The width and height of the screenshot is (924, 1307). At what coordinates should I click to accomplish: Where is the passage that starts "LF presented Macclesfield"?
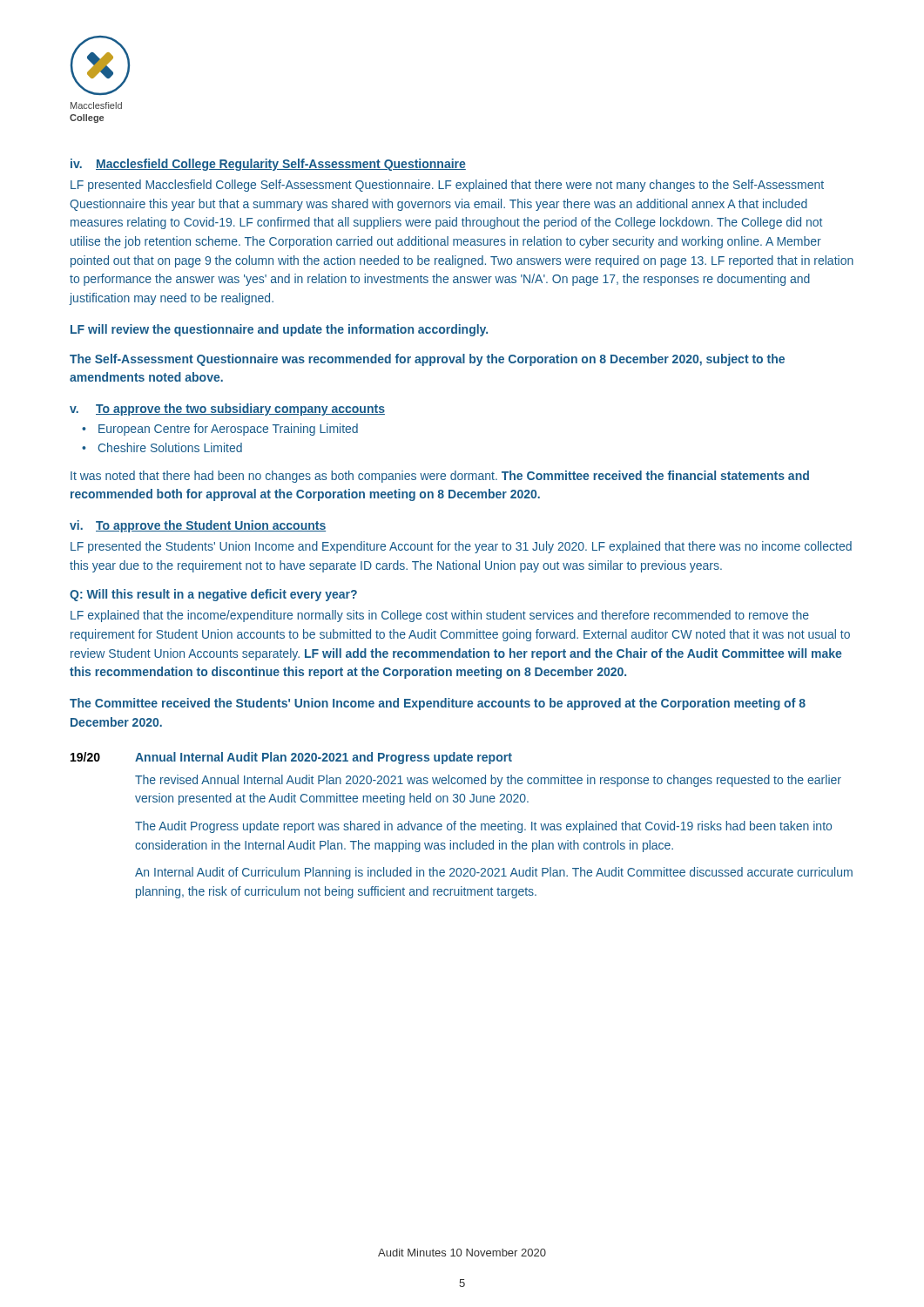tap(462, 241)
